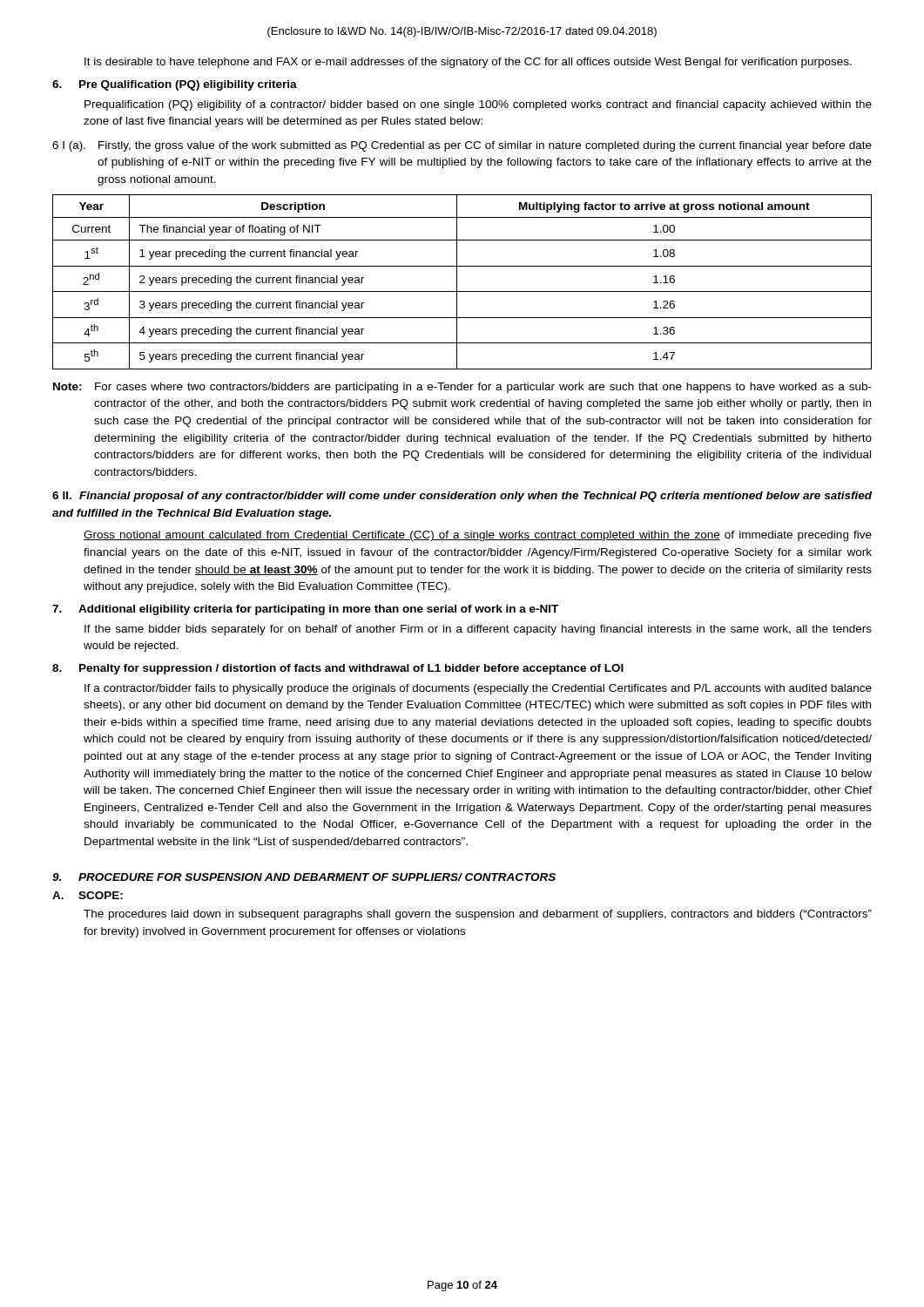Image resolution: width=924 pixels, height=1307 pixels.
Task: Locate the element starting "It is desirable to"
Action: (x=468, y=61)
